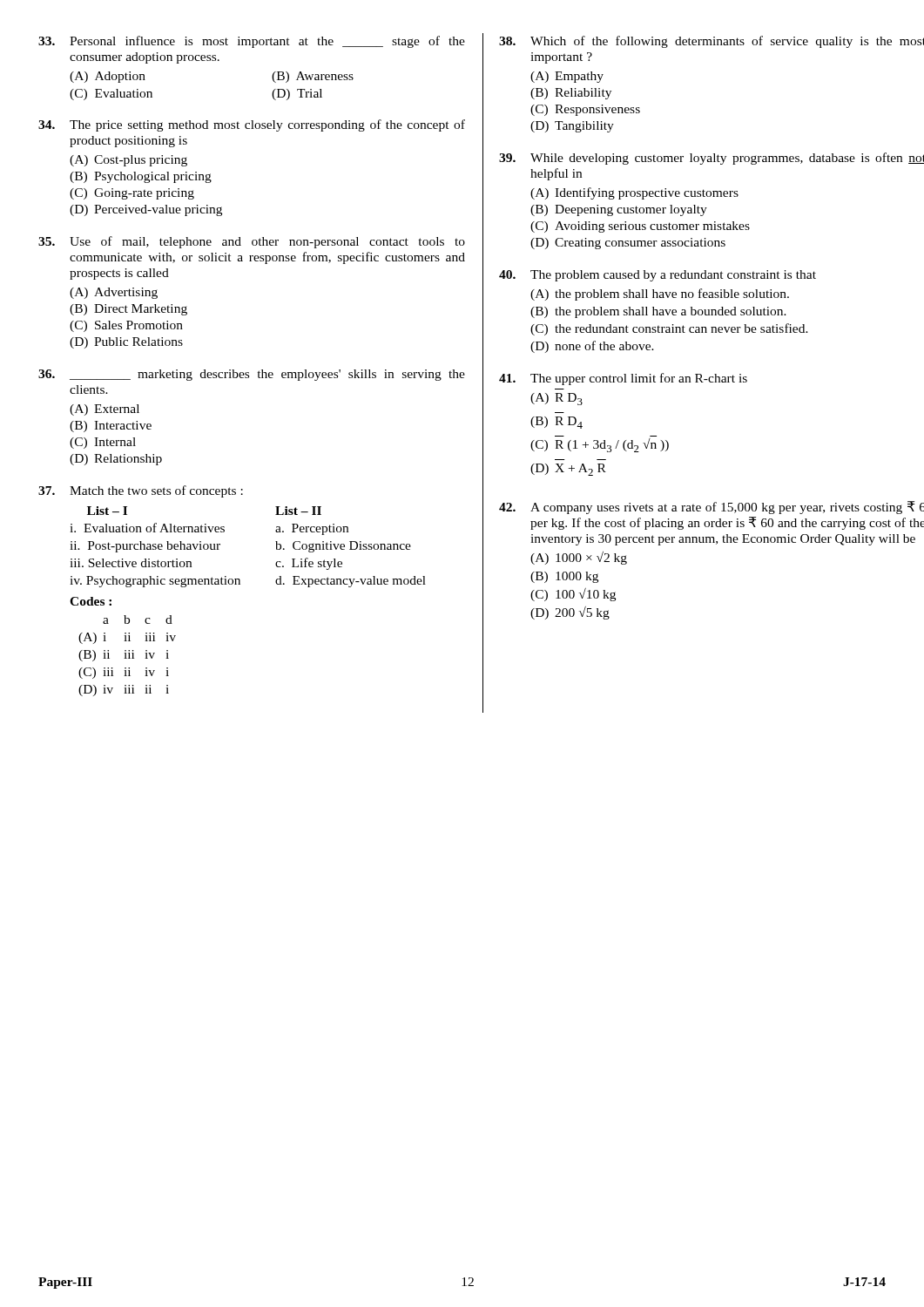Navigate to the element starting "38. Which of"

[712, 42]
